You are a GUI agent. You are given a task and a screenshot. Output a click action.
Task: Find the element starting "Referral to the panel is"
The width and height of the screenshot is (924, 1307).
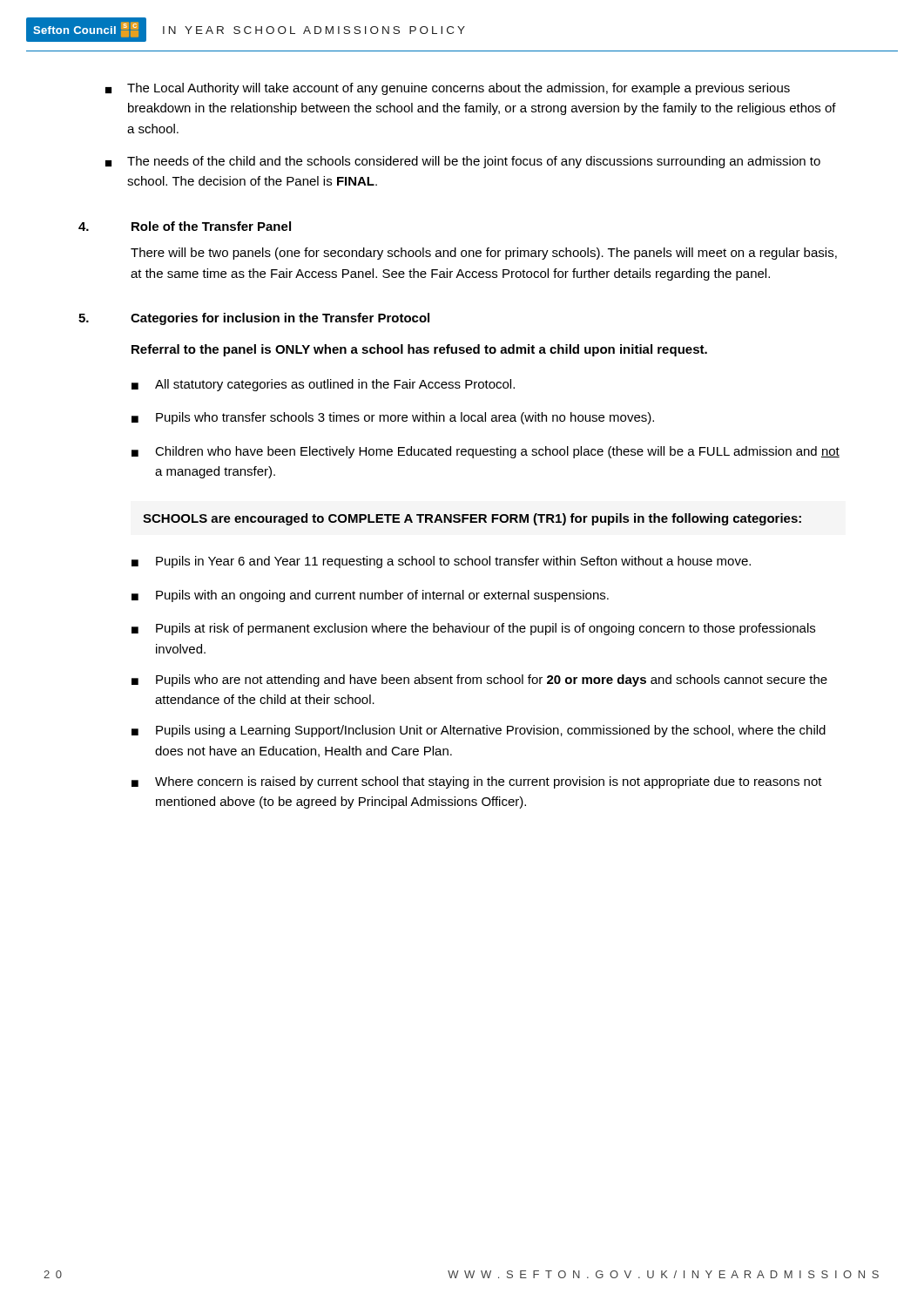pyautogui.click(x=419, y=349)
